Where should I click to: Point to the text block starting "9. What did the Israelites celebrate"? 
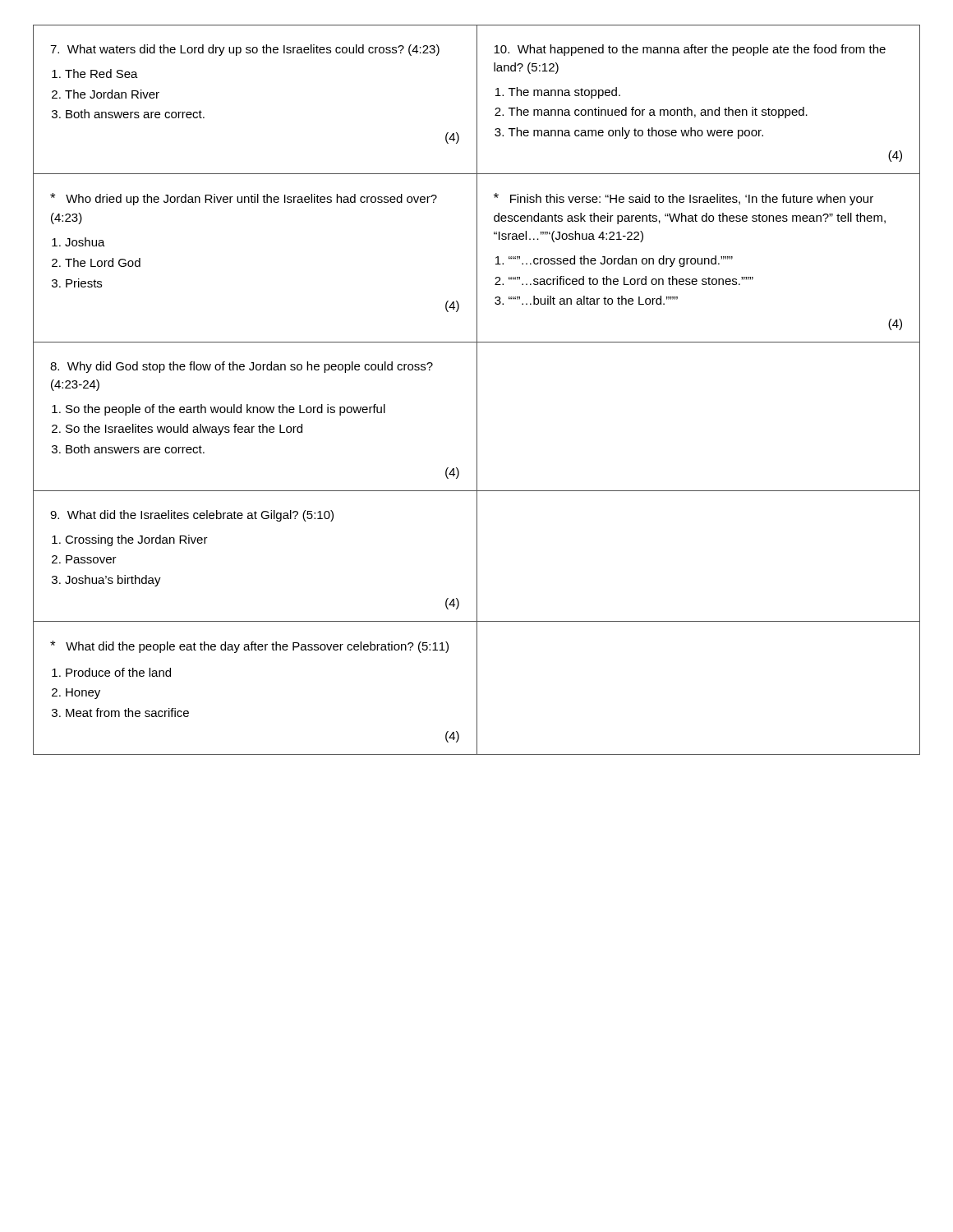(x=192, y=516)
